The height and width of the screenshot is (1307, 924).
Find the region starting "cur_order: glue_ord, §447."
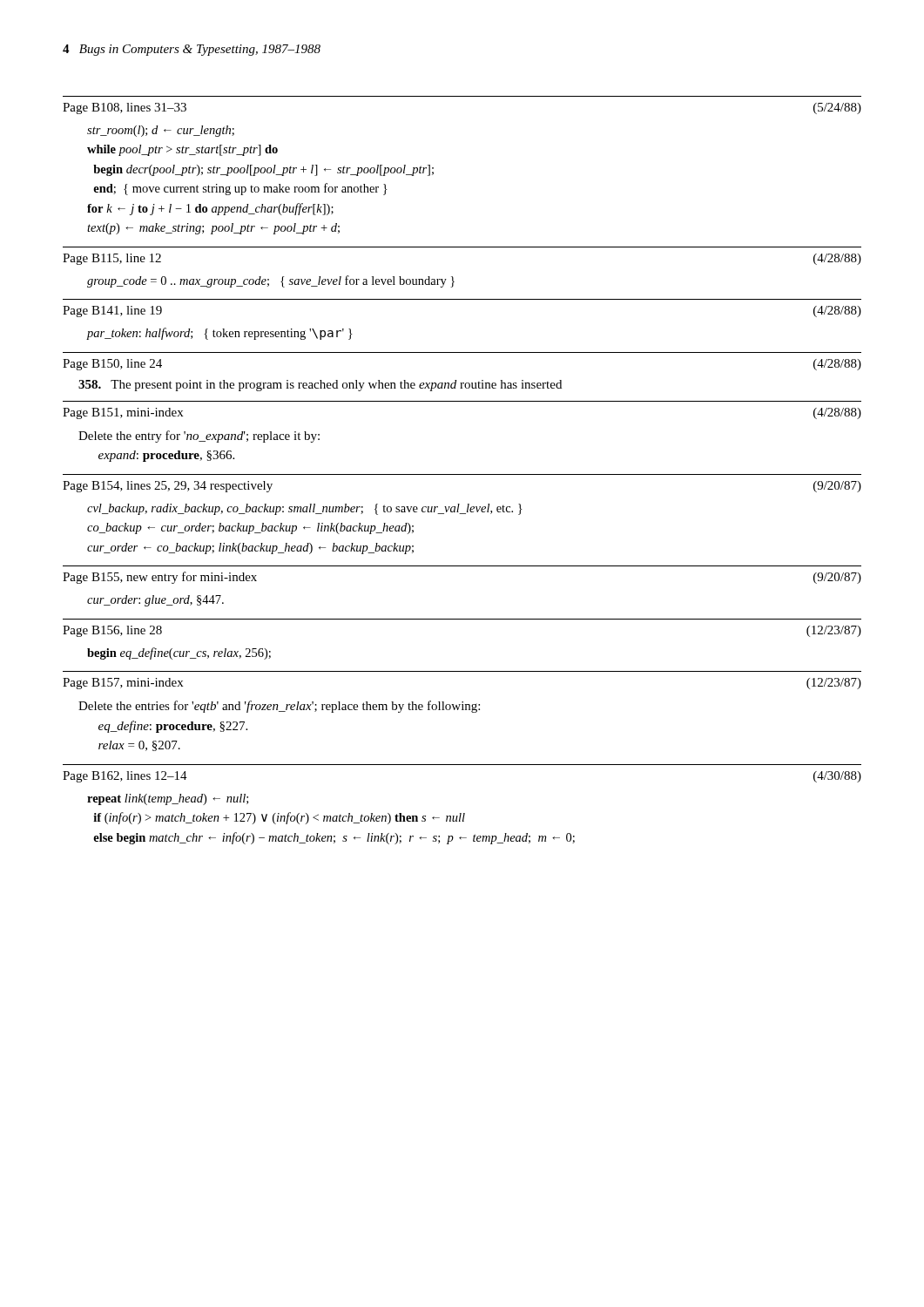[x=156, y=600]
